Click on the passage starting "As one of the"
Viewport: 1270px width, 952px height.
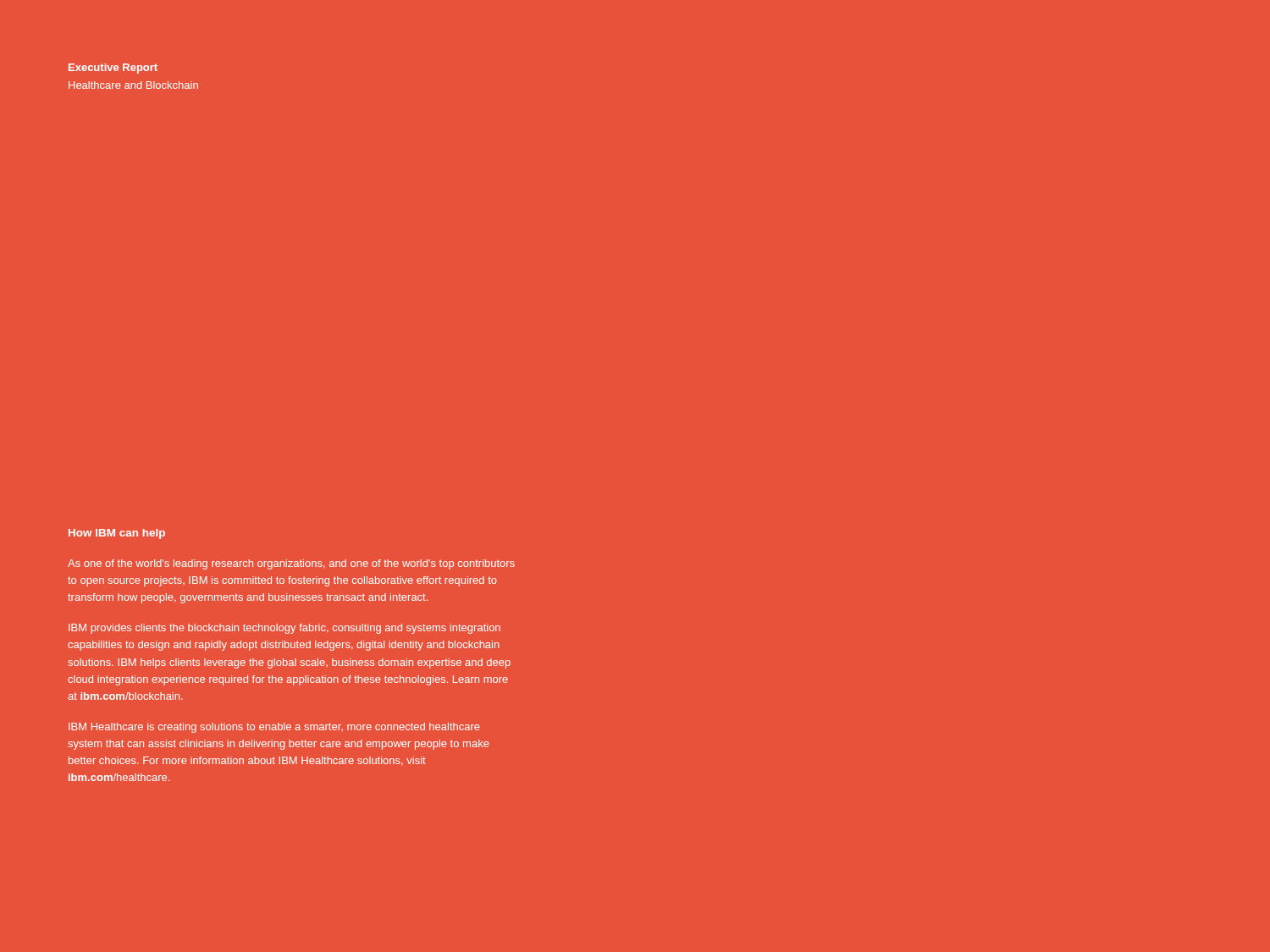pyautogui.click(x=292, y=581)
